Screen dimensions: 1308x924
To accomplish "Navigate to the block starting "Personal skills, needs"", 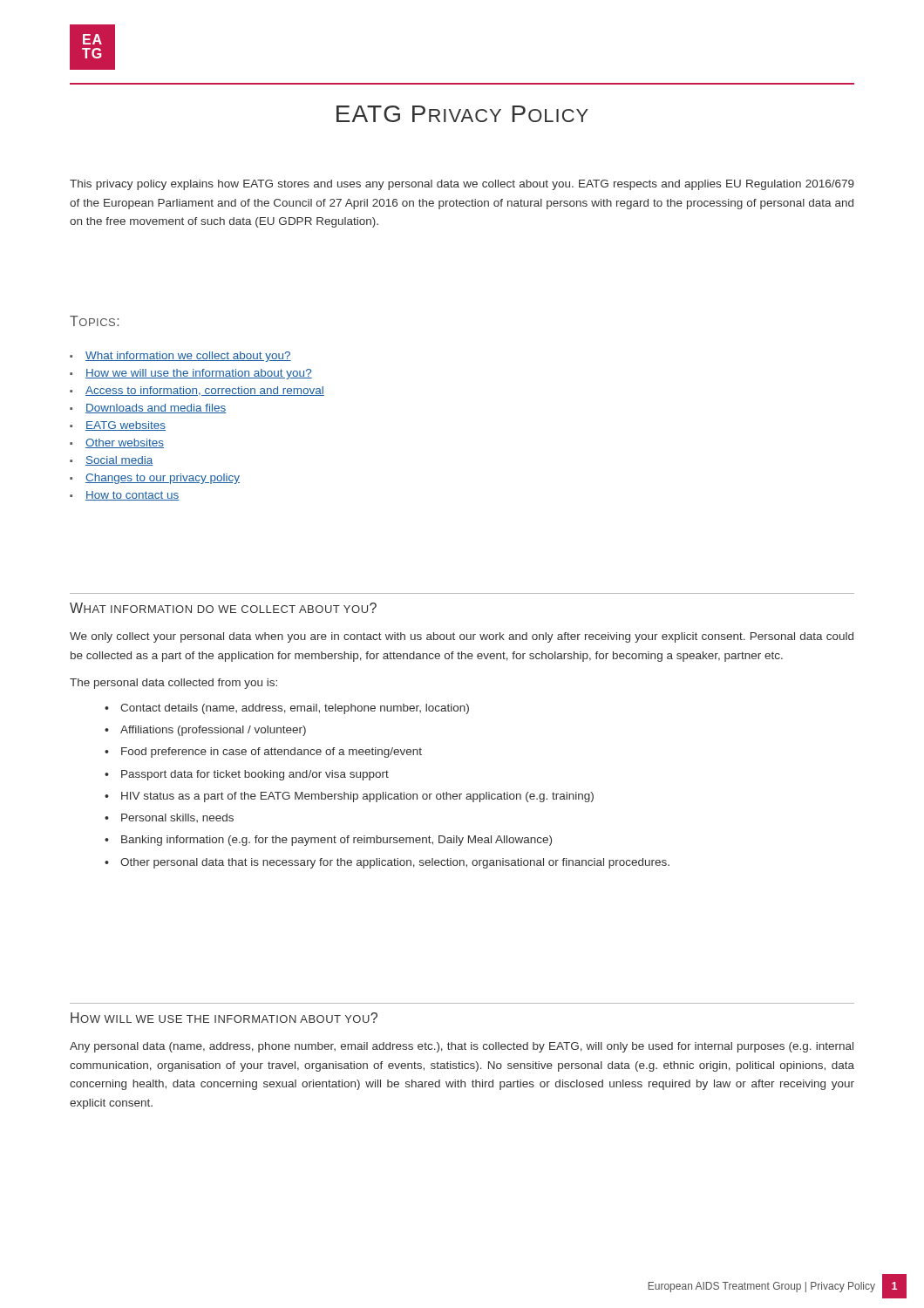I will click(x=177, y=818).
